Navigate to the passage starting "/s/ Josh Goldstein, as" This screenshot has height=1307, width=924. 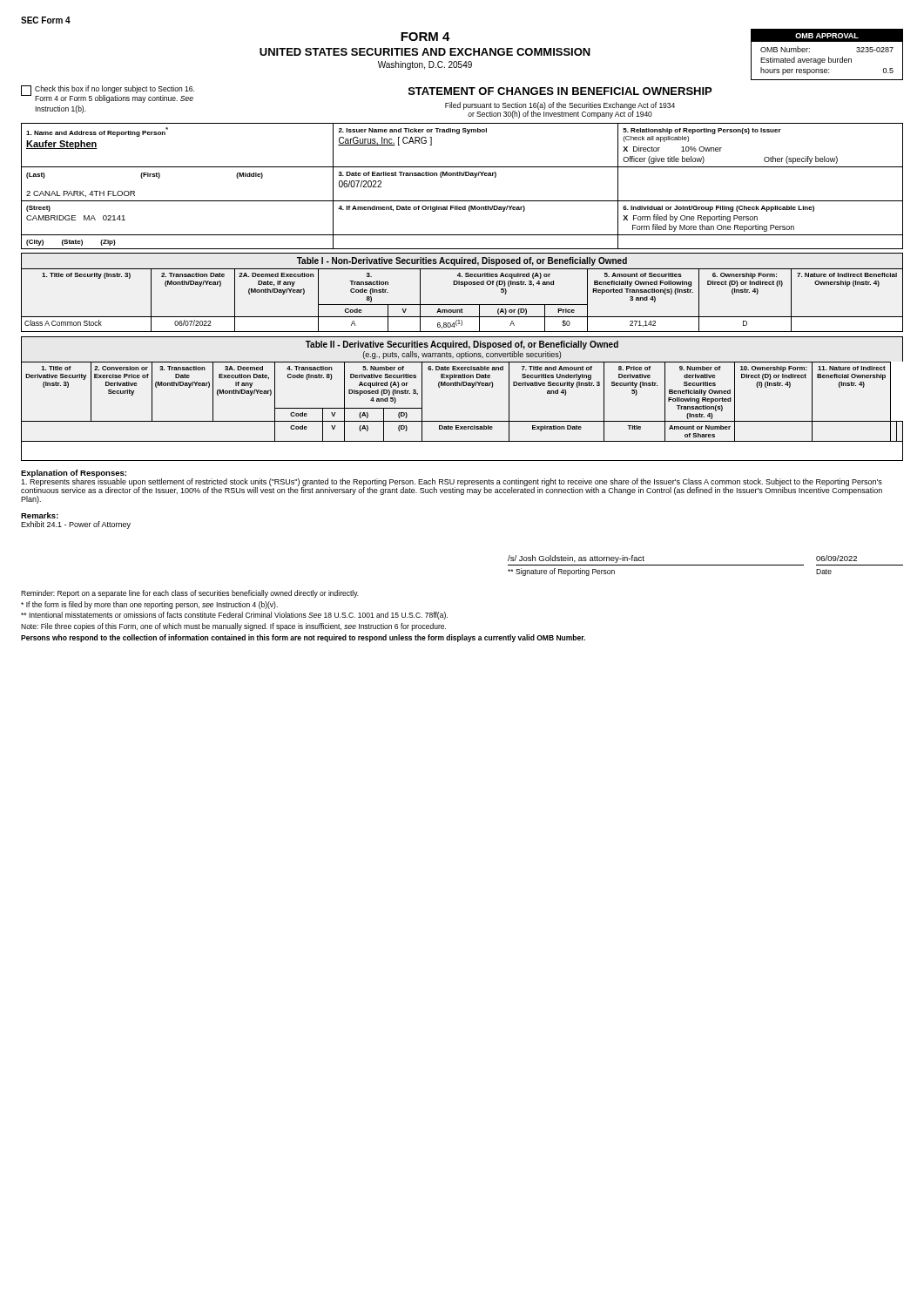[705, 564]
